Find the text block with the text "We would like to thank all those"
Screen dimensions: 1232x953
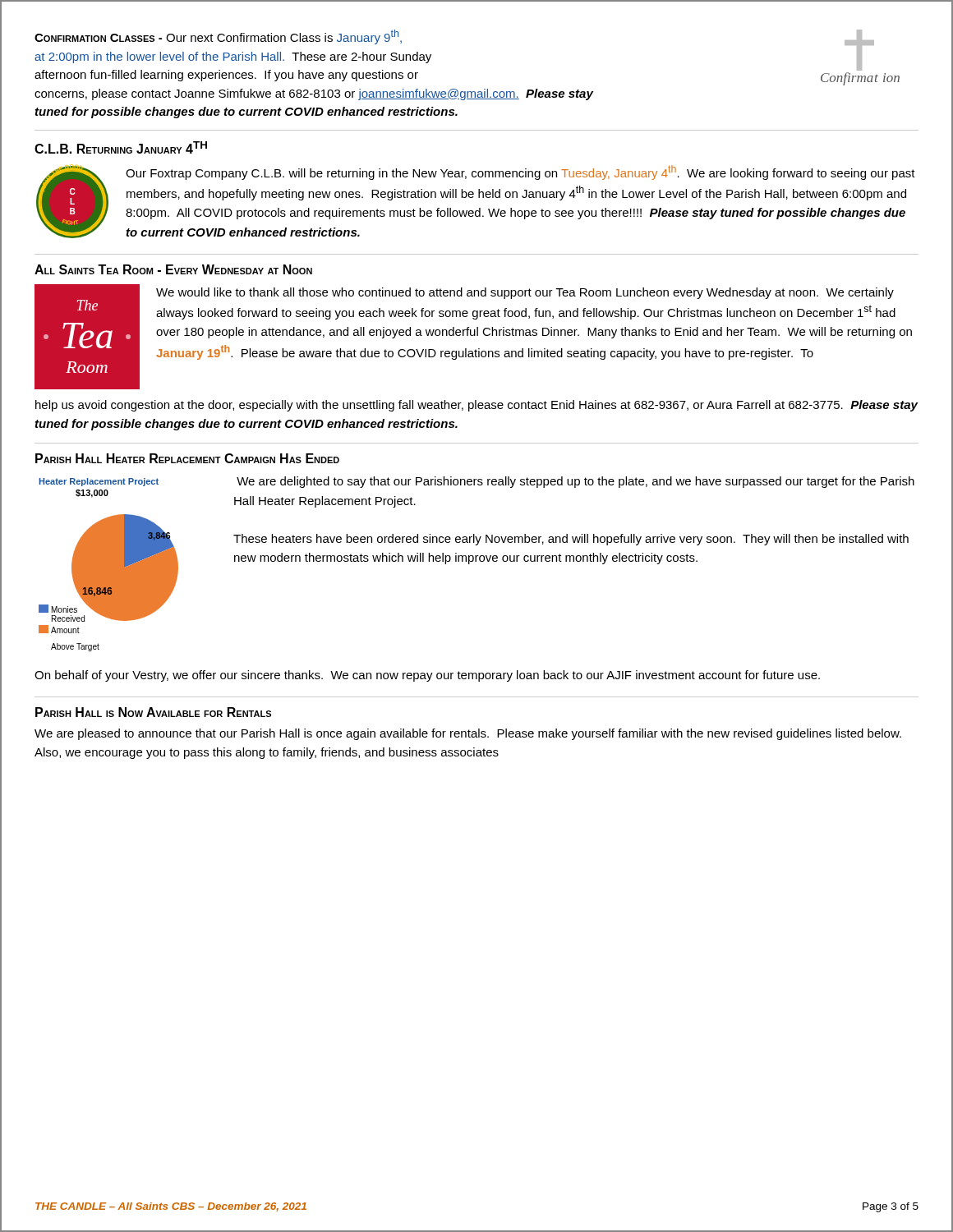(534, 322)
